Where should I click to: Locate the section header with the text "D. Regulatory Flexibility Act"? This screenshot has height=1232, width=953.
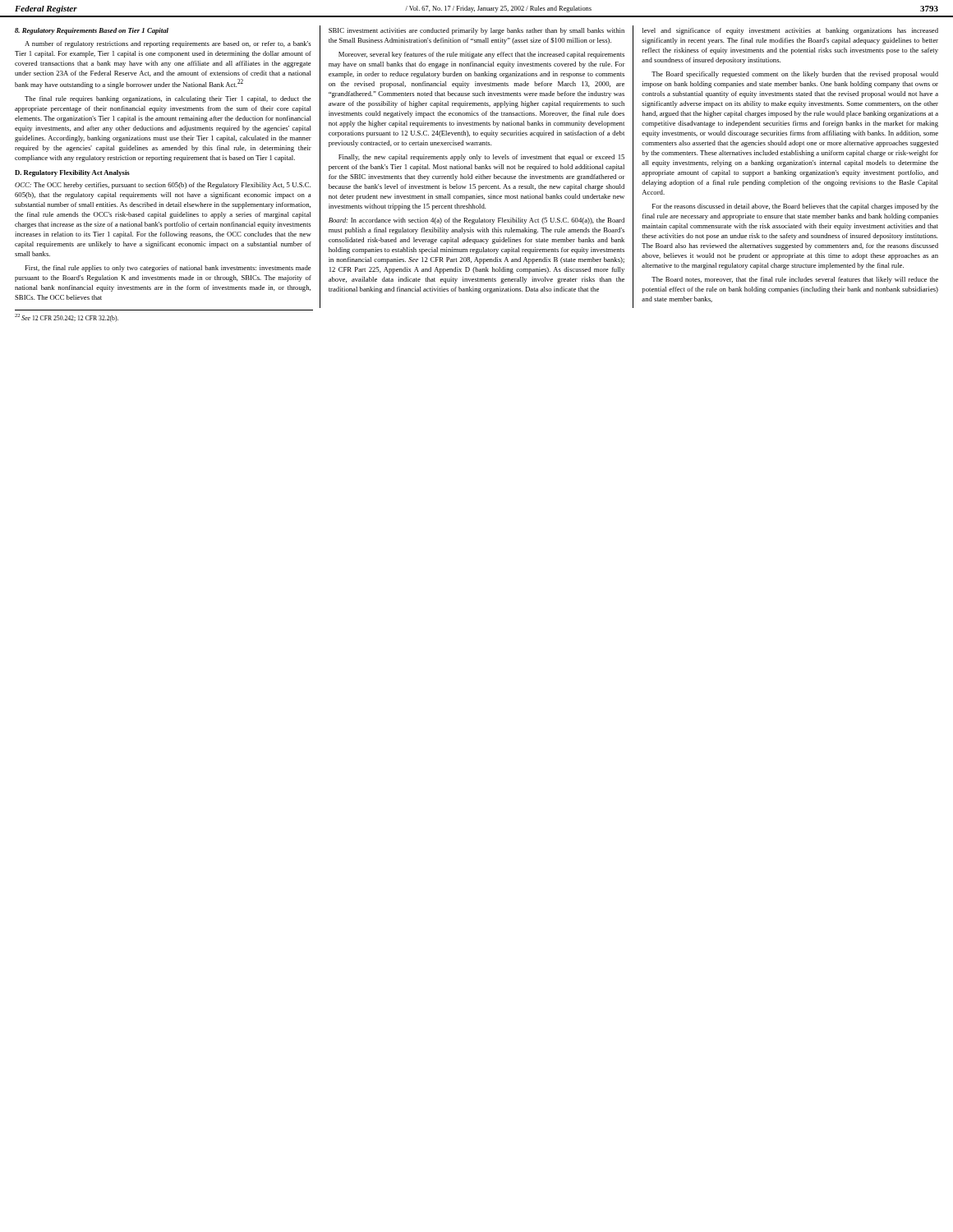click(72, 172)
